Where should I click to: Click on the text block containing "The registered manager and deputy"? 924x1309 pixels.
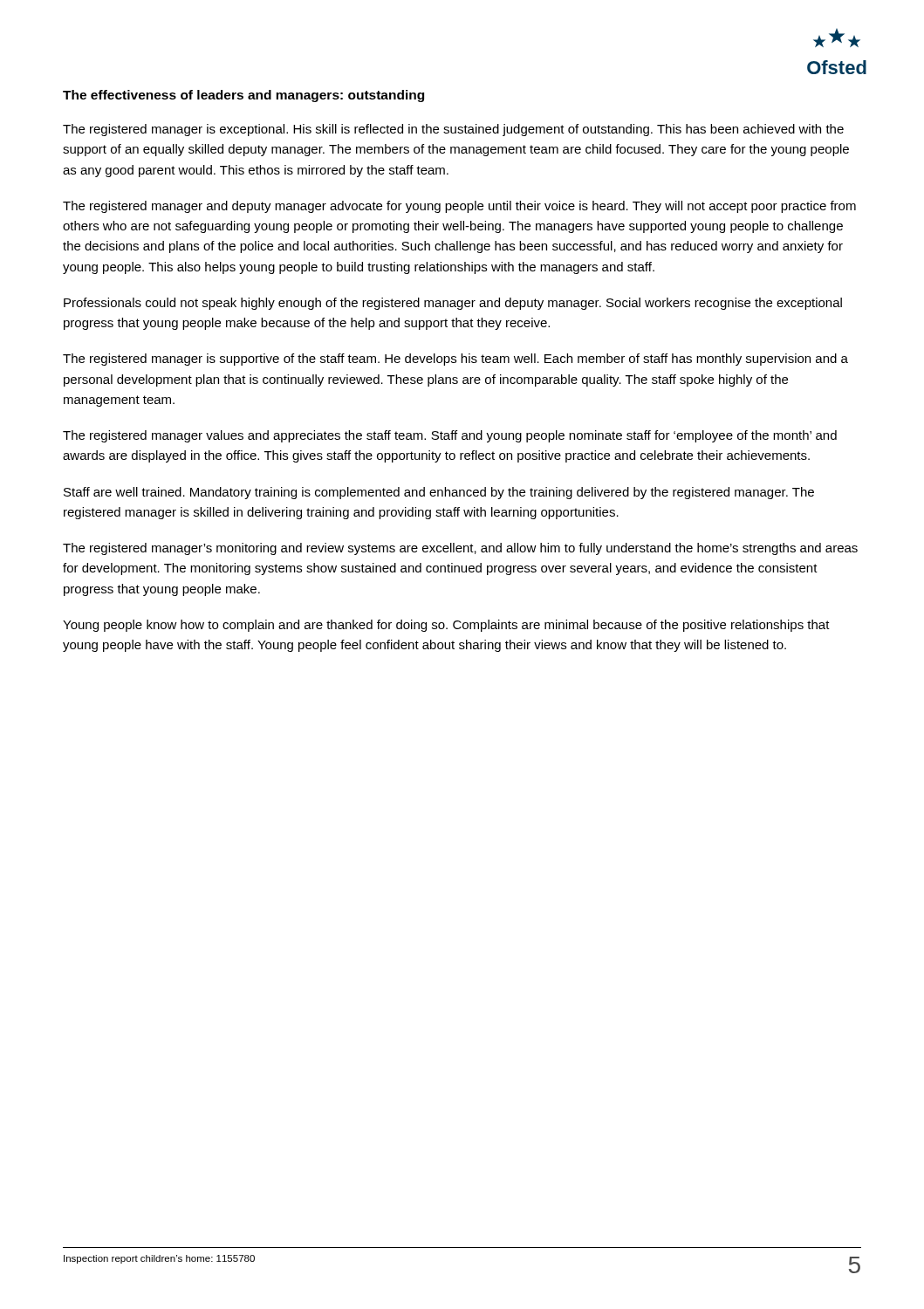(x=460, y=236)
